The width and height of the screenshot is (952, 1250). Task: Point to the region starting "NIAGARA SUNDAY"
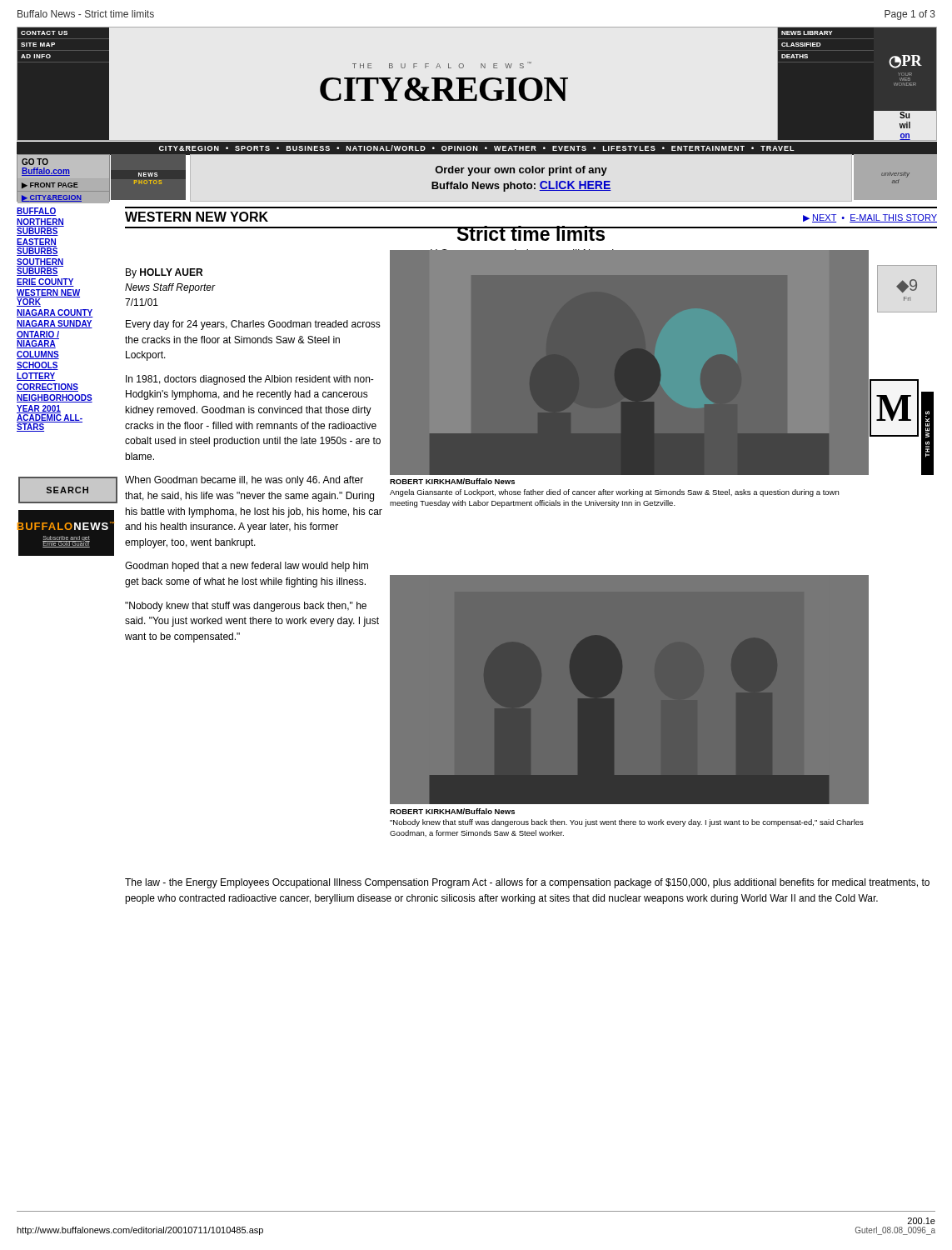click(54, 324)
